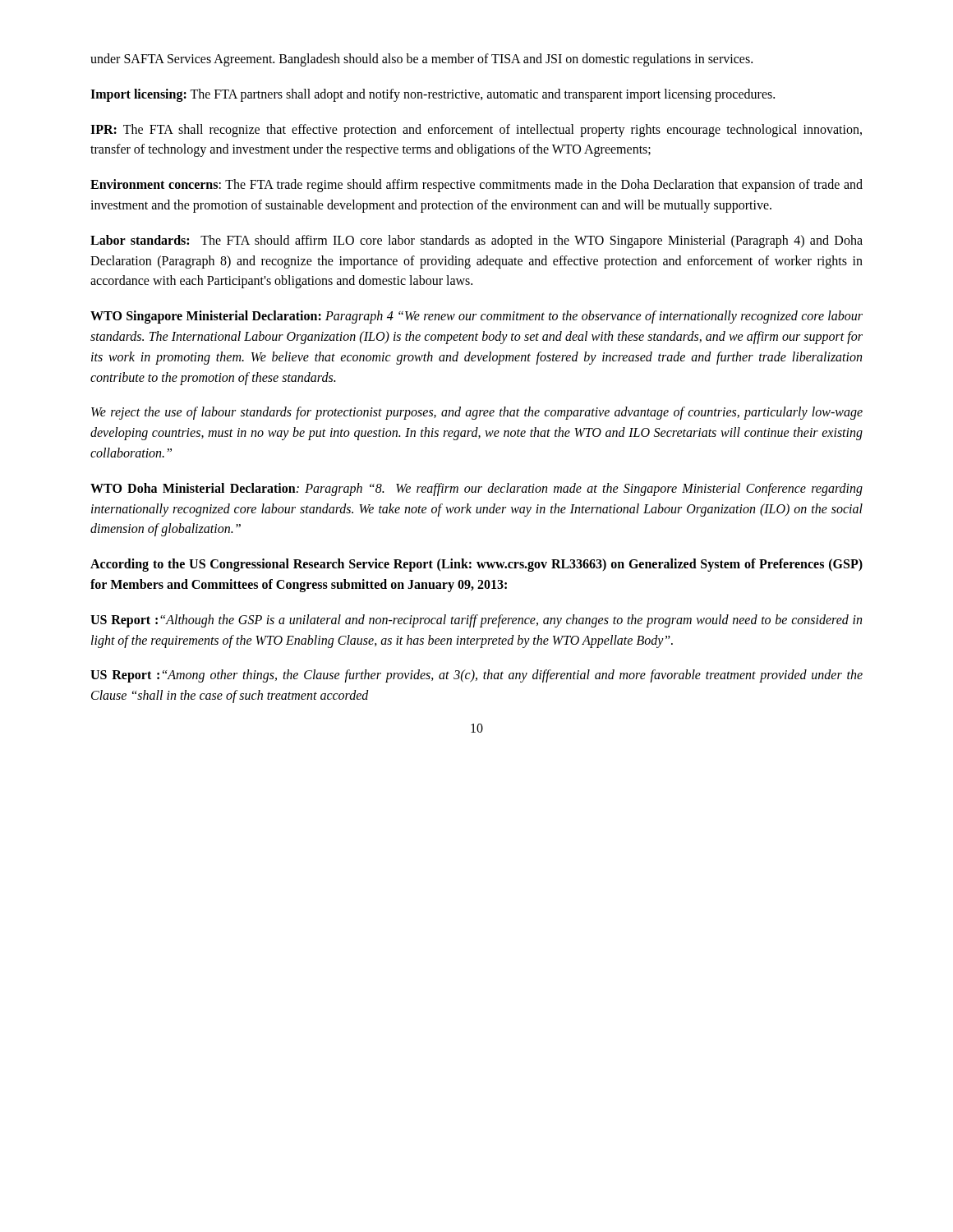Viewport: 953px width, 1232px height.
Task: Find the block starting "IPR: The FTA shall recognize that"
Action: [476, 140]
